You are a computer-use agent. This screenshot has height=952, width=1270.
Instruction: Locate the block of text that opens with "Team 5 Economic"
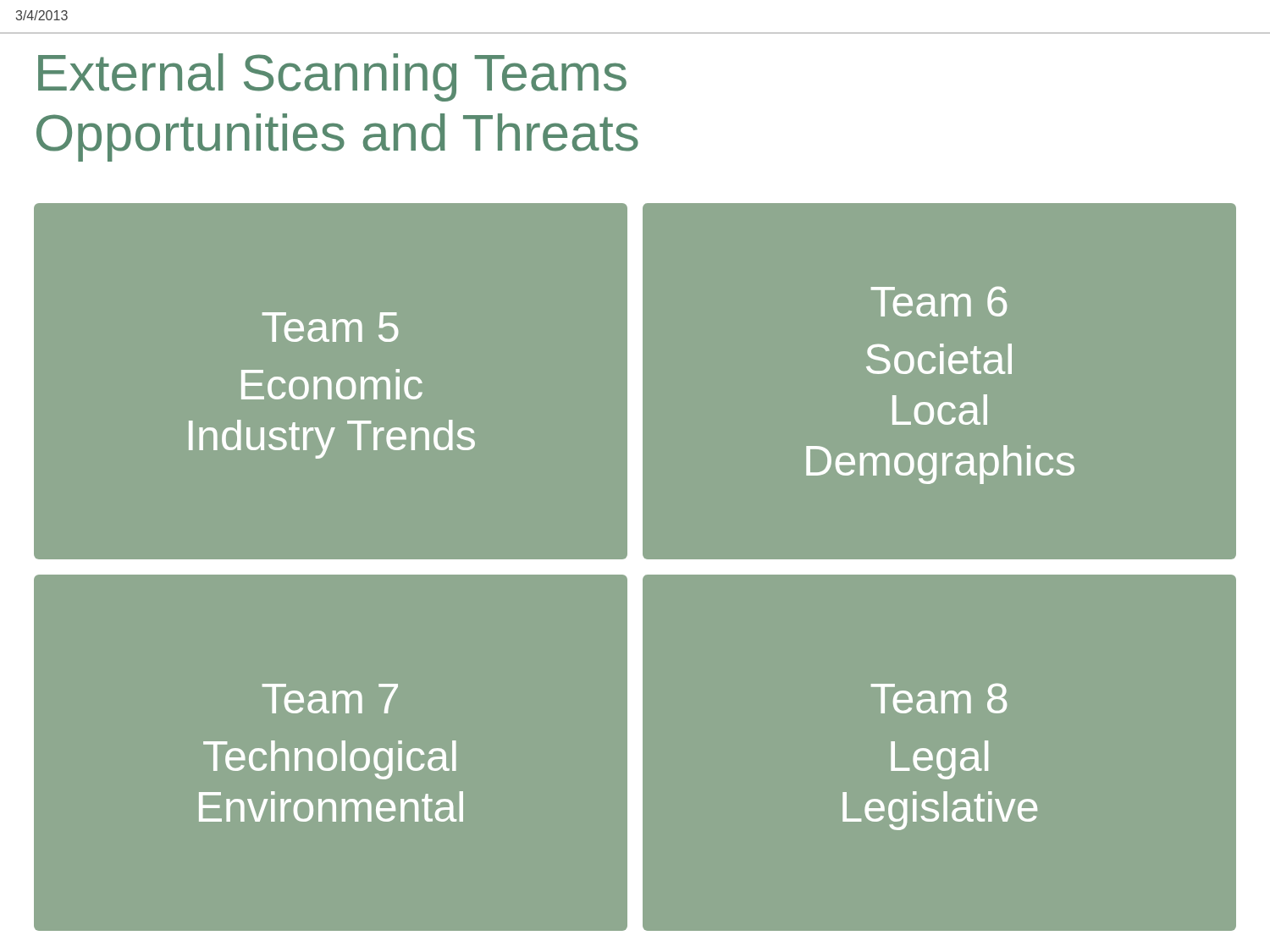331,381
